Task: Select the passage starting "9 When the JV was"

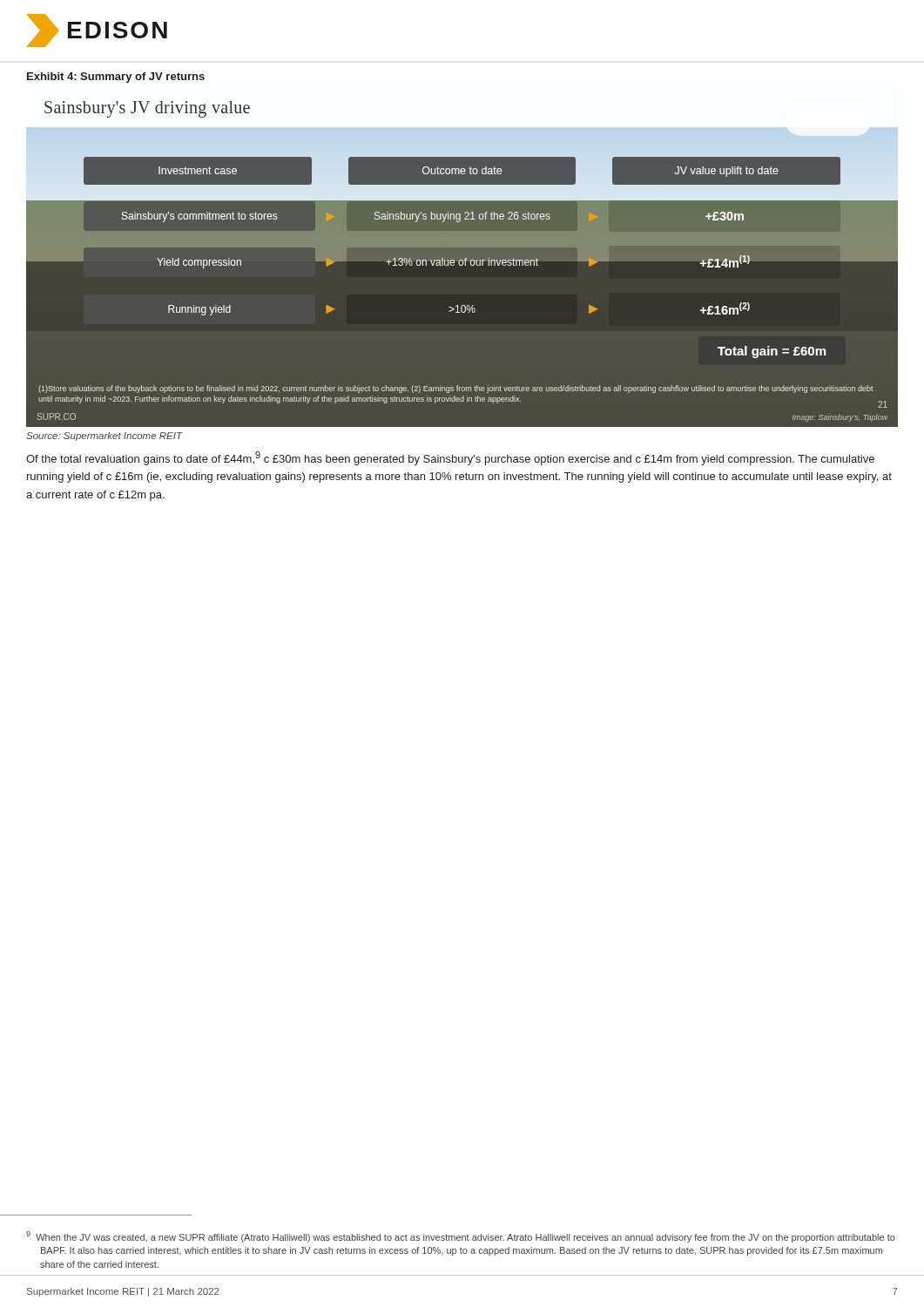Action: [x=462, y=1250]
